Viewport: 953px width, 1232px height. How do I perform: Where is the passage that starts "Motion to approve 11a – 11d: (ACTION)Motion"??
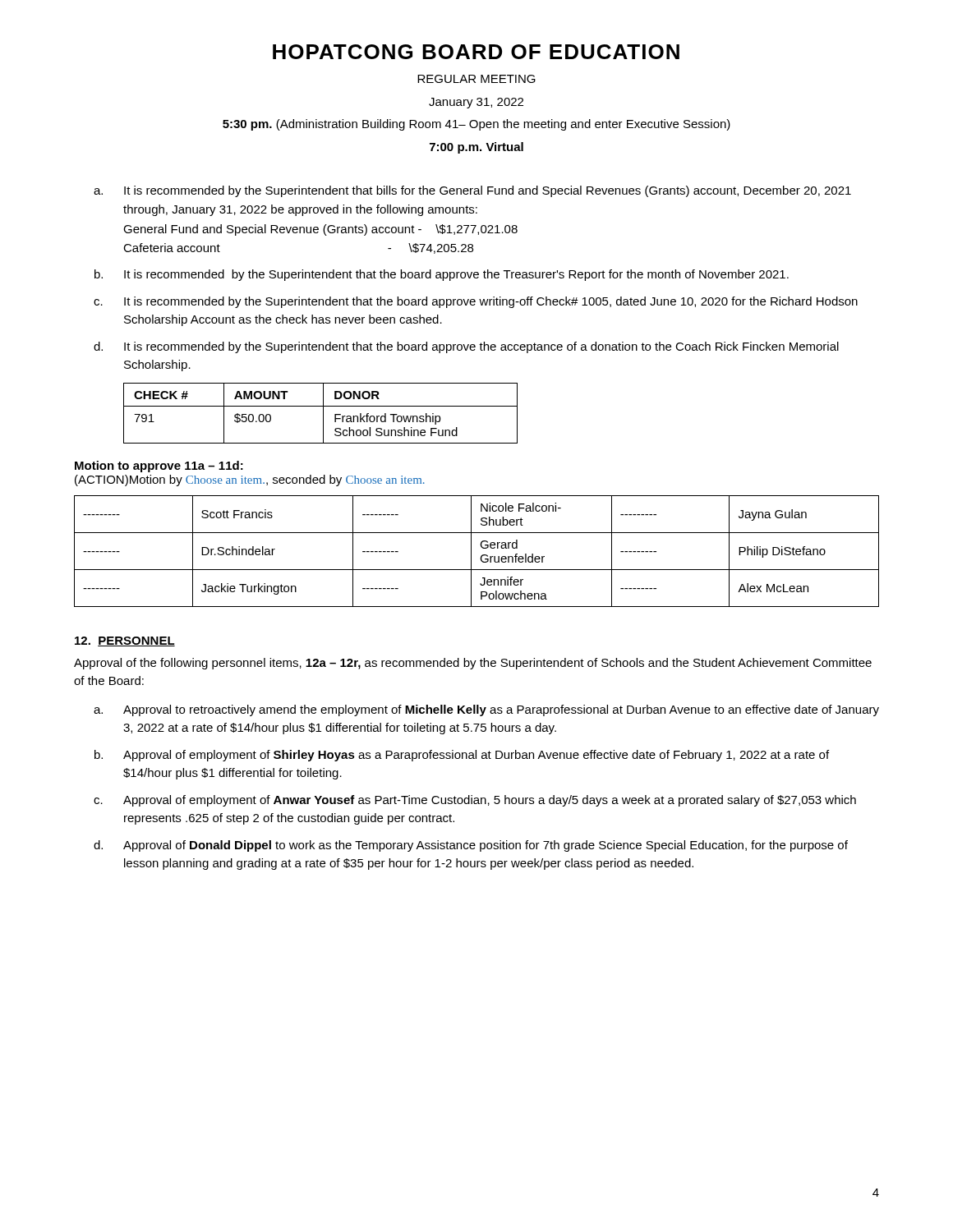[x=250, y=472]
